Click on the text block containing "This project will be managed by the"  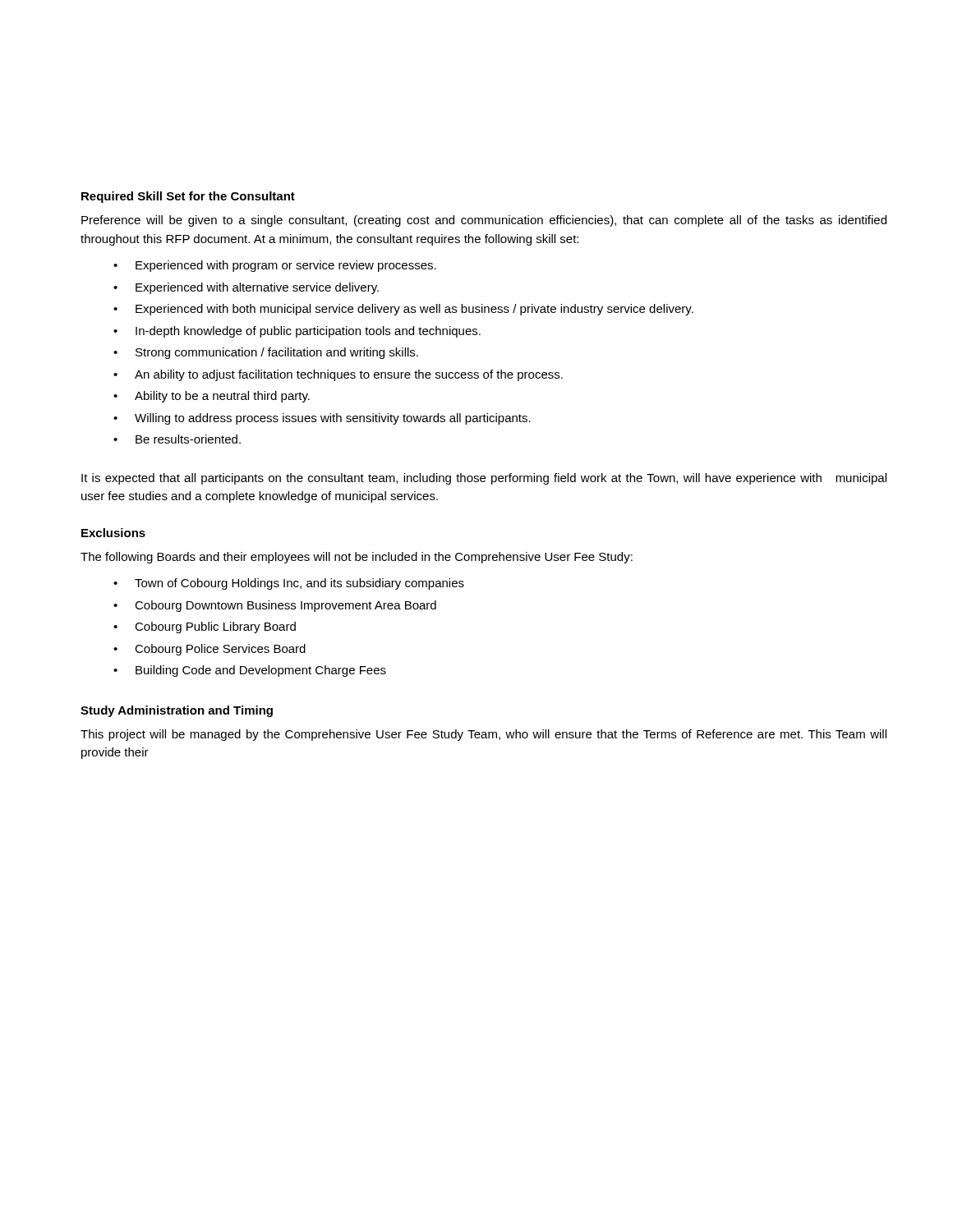pyautogui.click(x=484, y=743)
